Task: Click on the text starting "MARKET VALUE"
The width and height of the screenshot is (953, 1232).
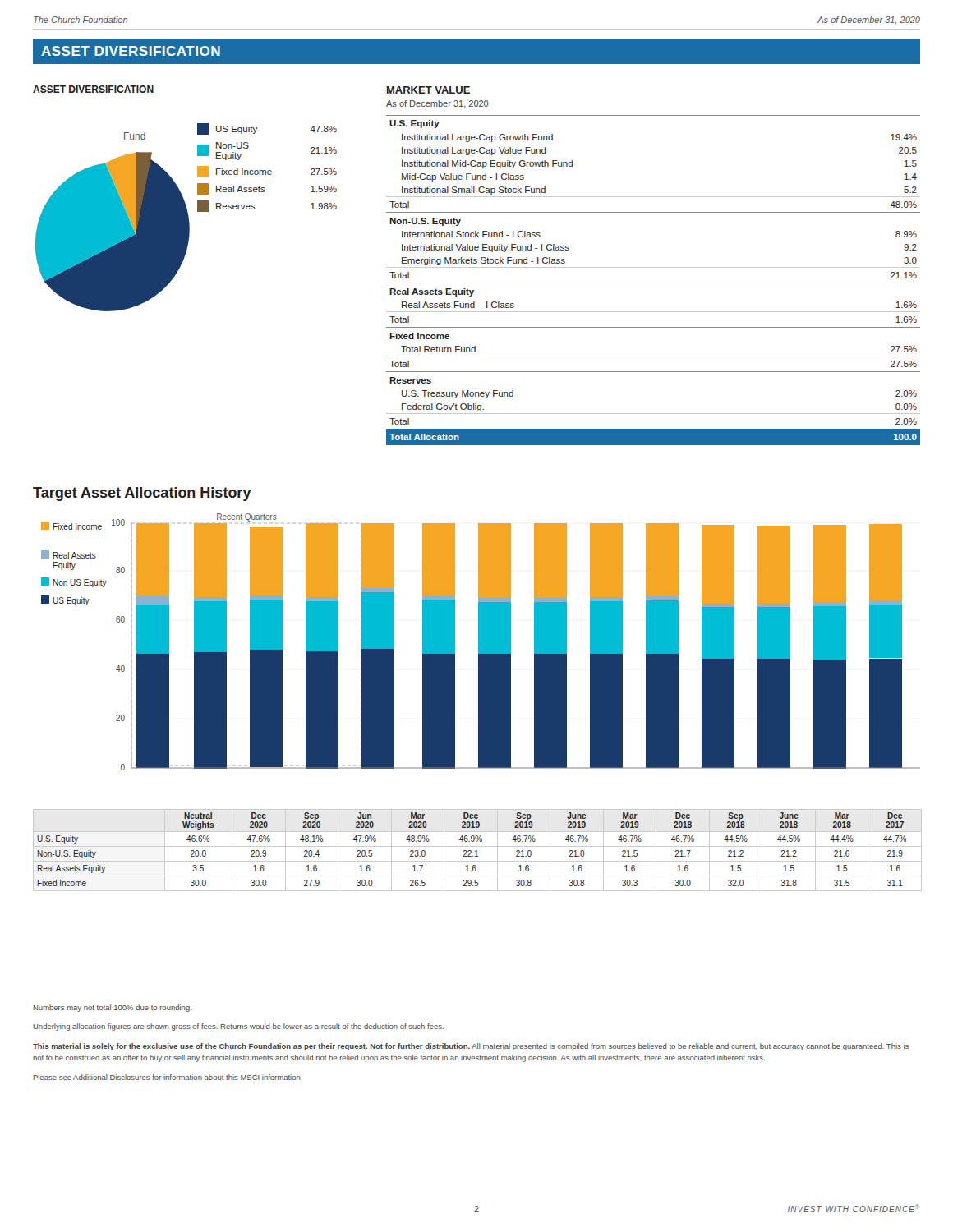Action: [x=428, y=90]
